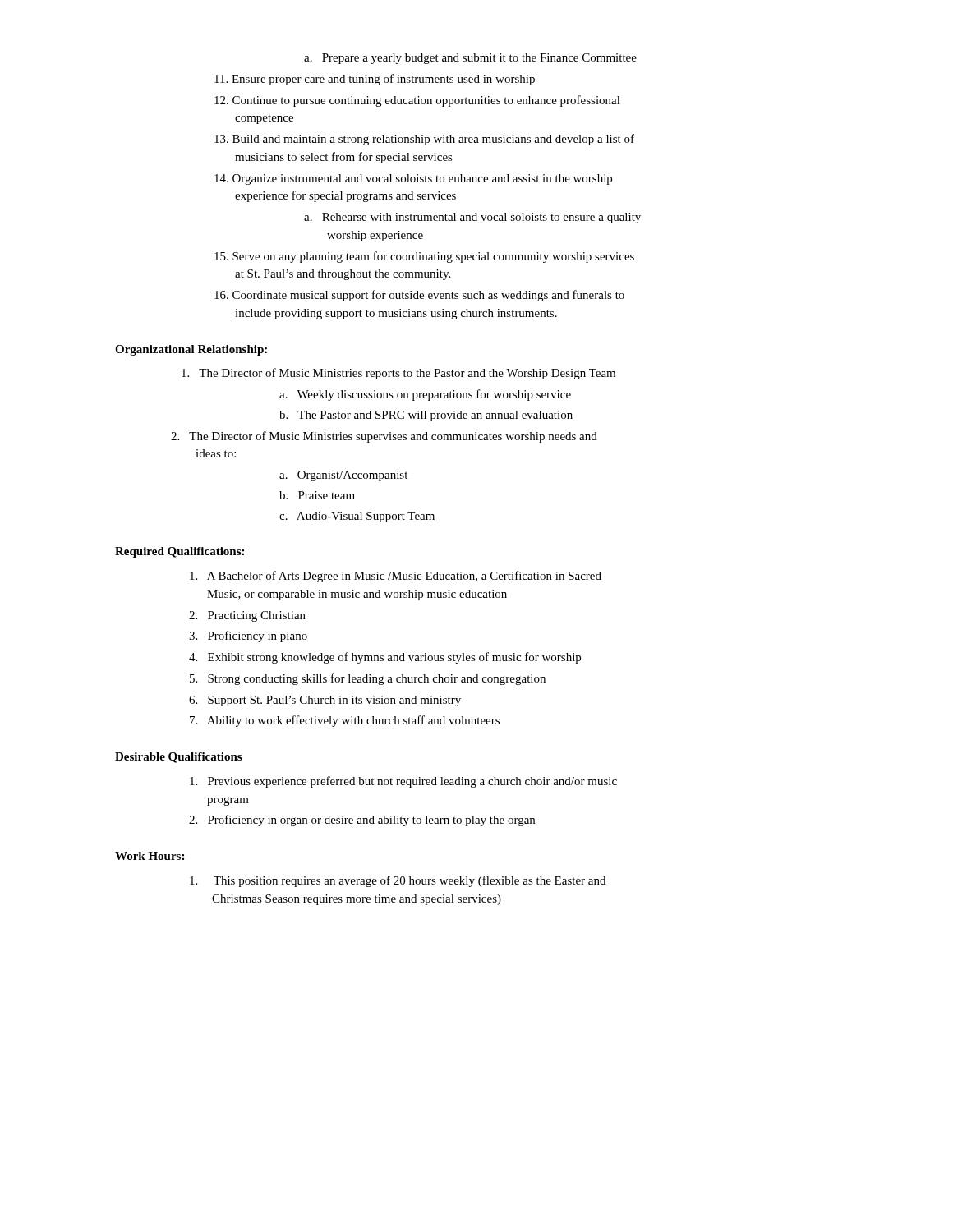Point to the block starting "a. Organist/Accompanist"
The image size is (953, 1232).
[344, 475]
